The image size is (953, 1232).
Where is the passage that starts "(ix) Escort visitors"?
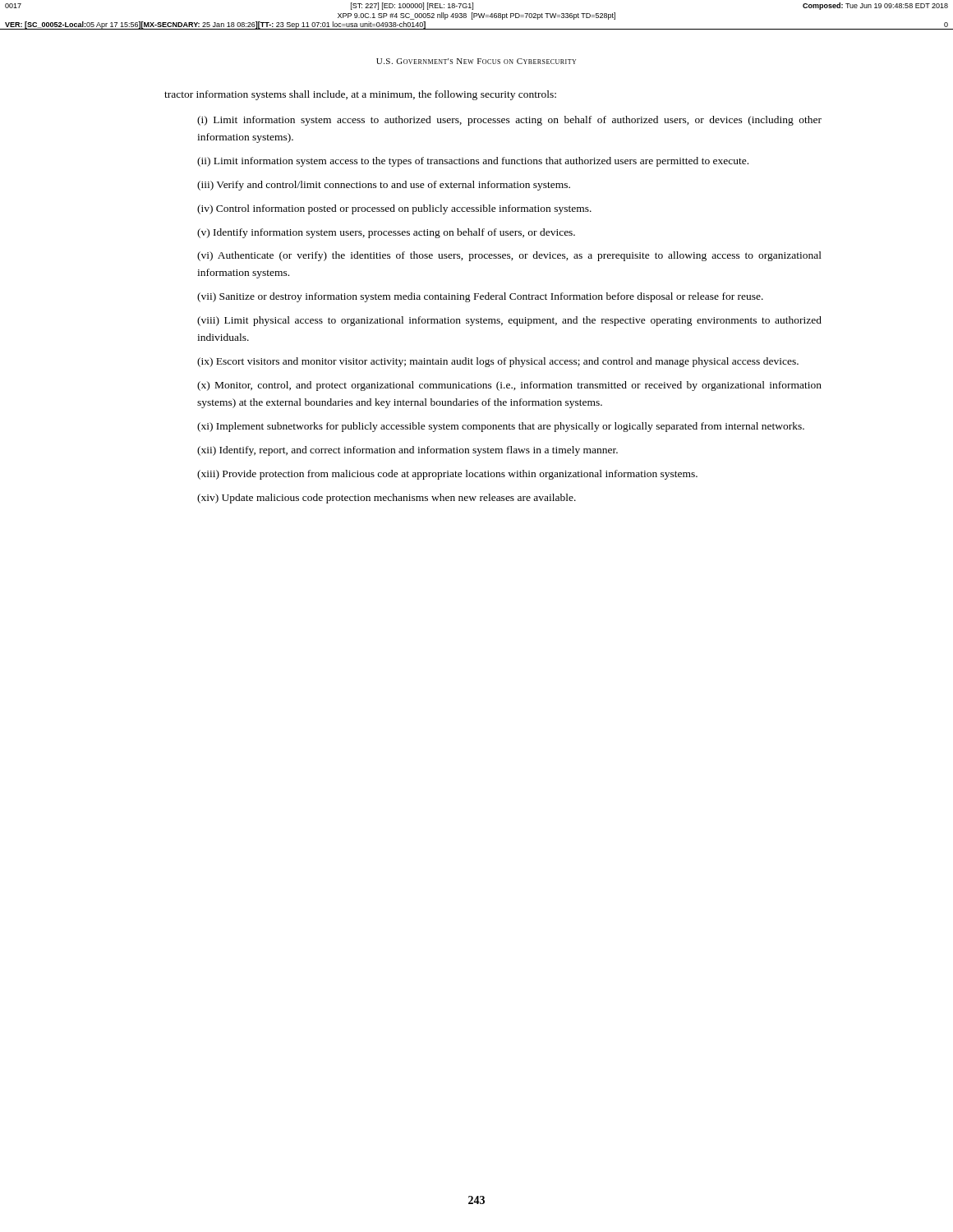(x=498, y=361)
